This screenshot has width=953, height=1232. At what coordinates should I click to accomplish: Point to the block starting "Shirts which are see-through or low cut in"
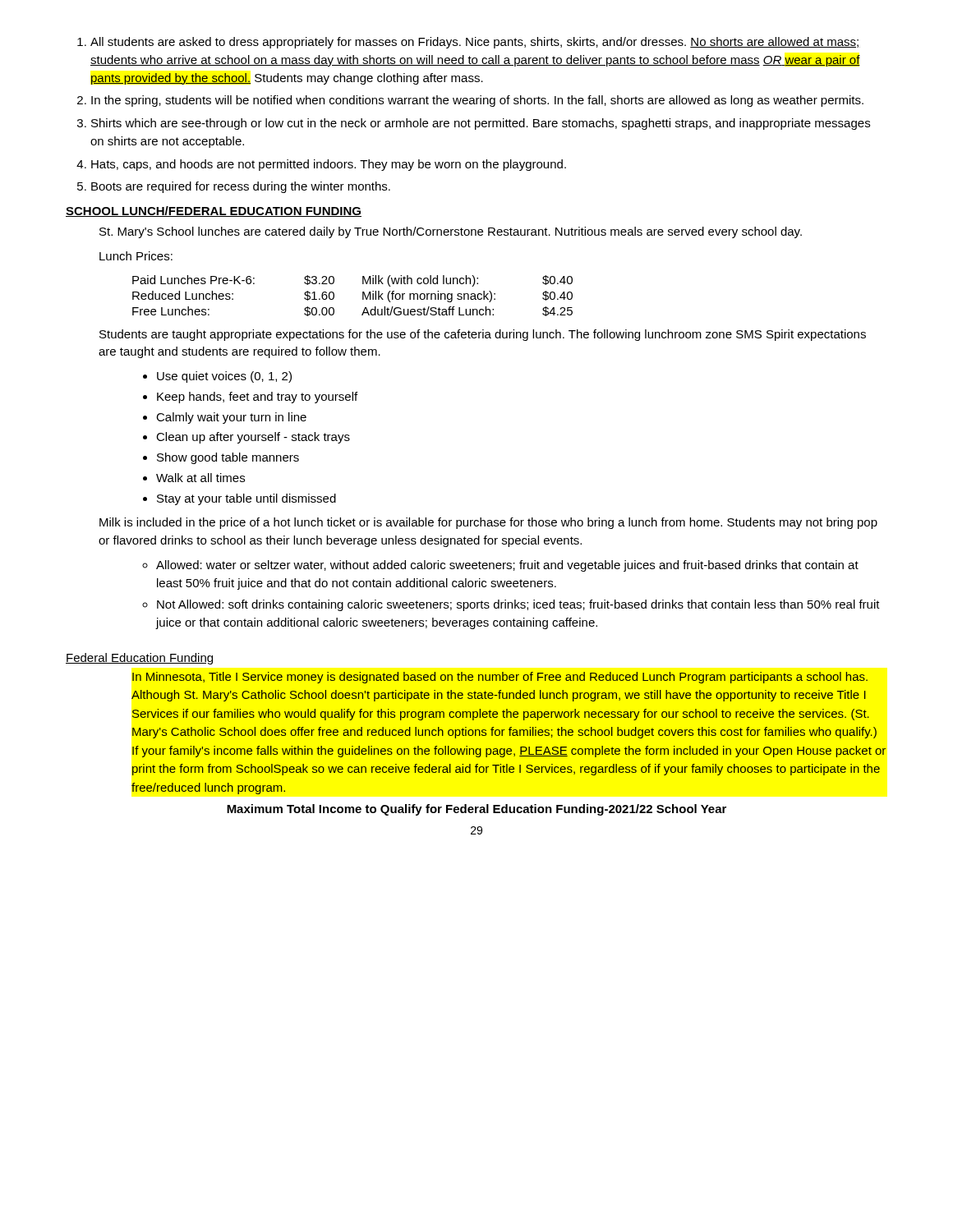489,132
